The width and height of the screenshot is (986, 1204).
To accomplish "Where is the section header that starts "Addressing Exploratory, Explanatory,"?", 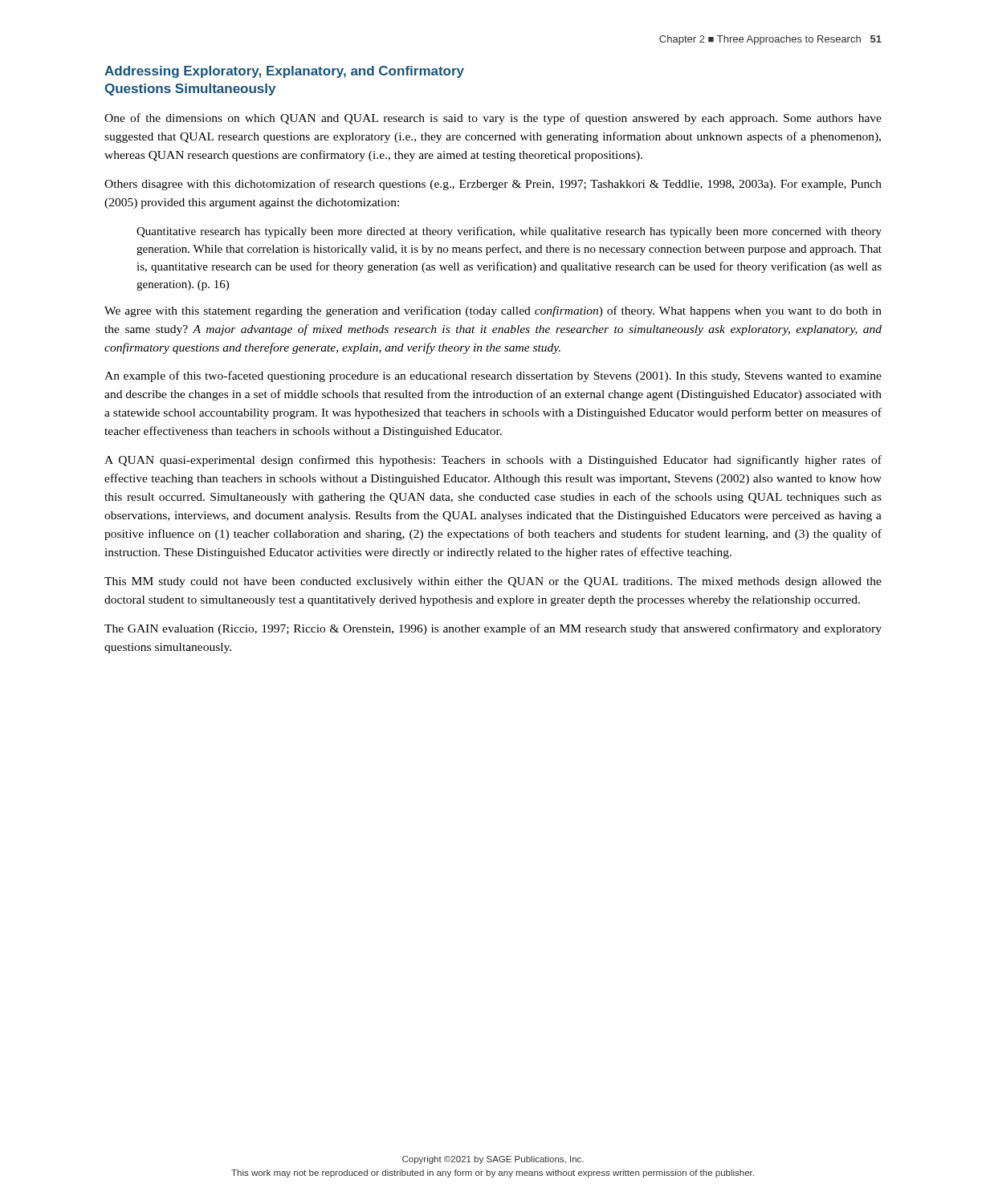I will pyautogui.click(x=284, y=80).
